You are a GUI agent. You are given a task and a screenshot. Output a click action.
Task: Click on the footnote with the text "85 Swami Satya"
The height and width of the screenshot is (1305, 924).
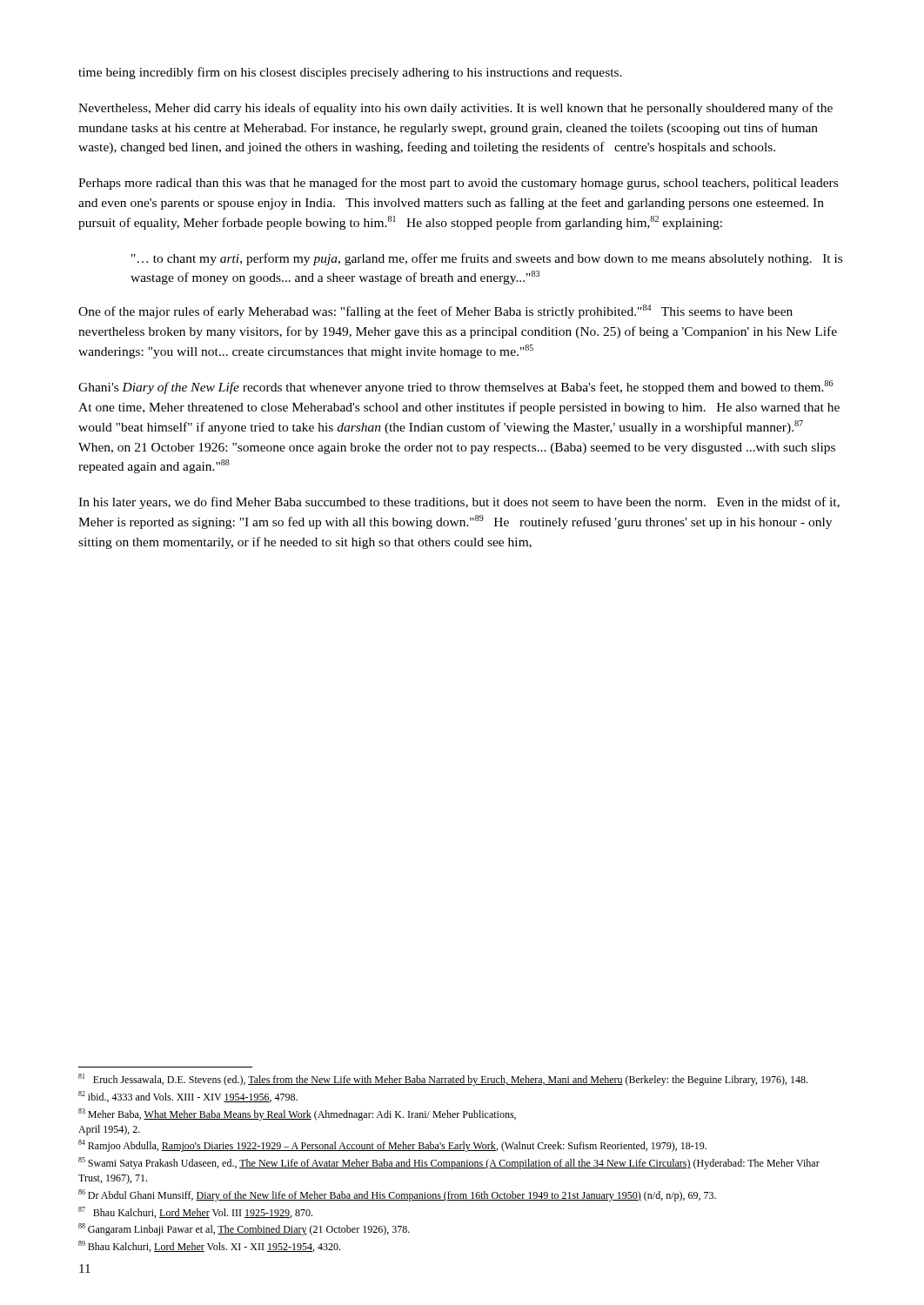point(449,1170)
